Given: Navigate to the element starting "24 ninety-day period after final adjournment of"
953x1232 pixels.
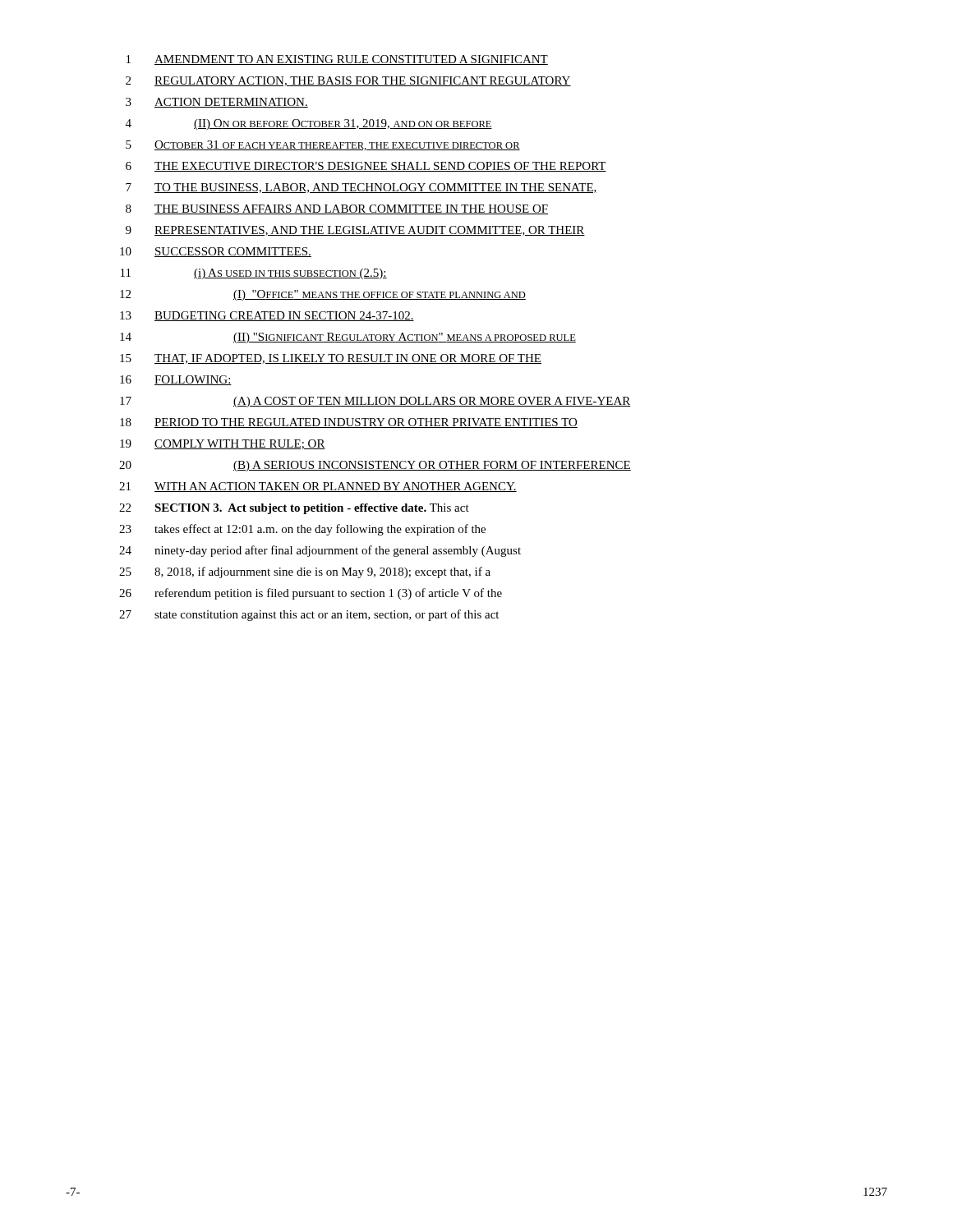Looking at the screenshot, I should click(493, 551).
